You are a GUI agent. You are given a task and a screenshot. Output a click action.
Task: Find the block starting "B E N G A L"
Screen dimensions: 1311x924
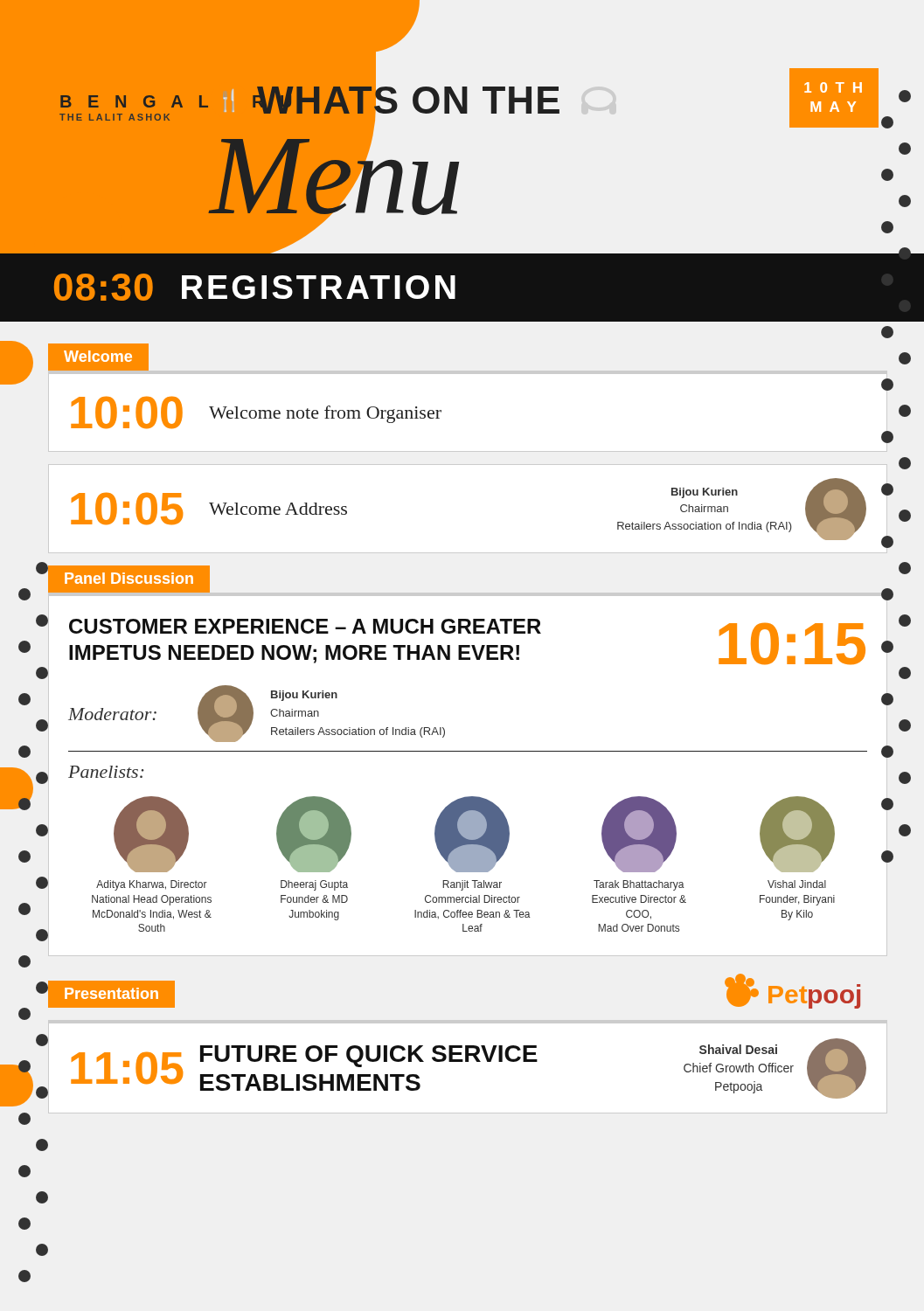[178, 107]
